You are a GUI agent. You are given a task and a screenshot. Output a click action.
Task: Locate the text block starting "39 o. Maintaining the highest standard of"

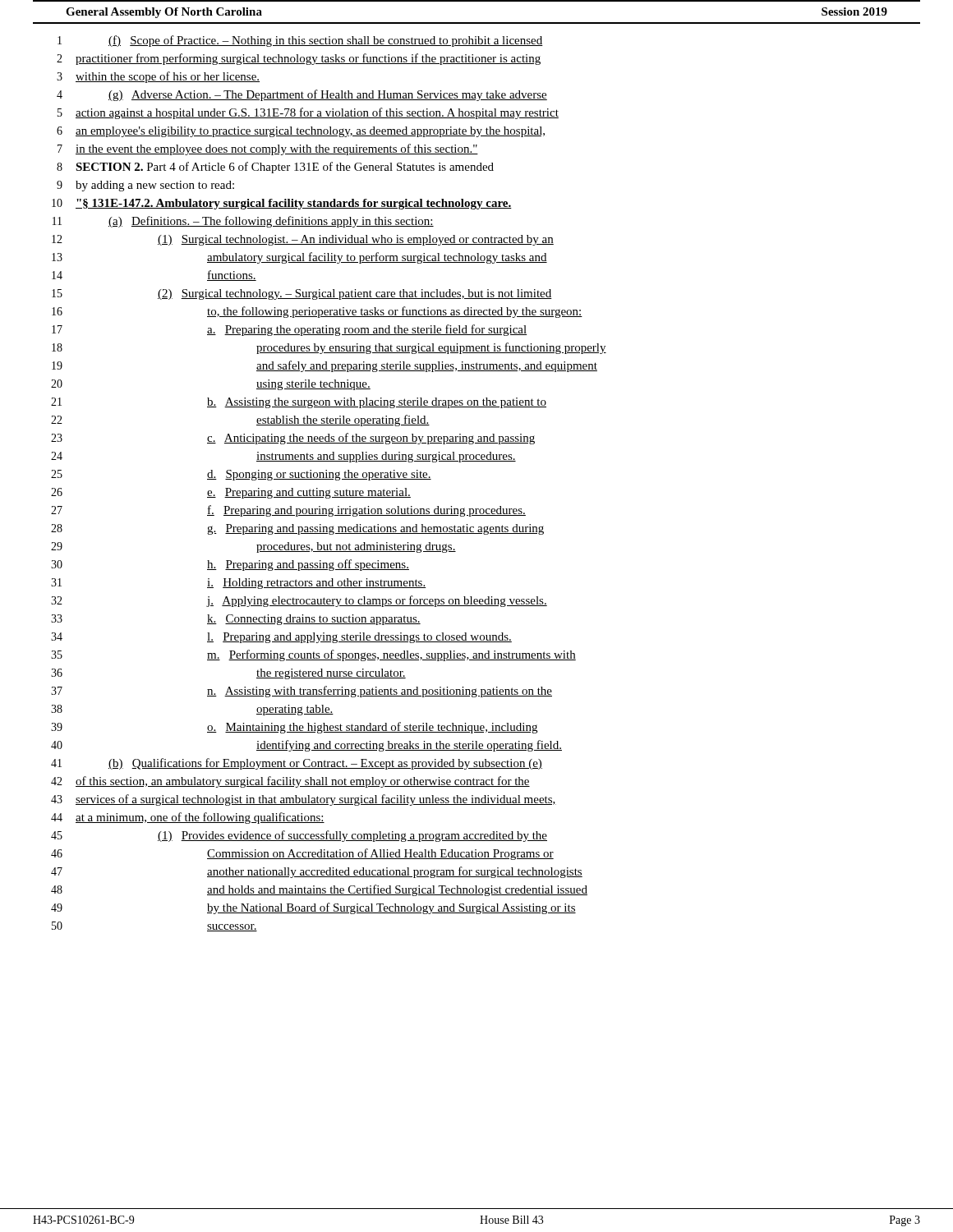tap(476, 737)
